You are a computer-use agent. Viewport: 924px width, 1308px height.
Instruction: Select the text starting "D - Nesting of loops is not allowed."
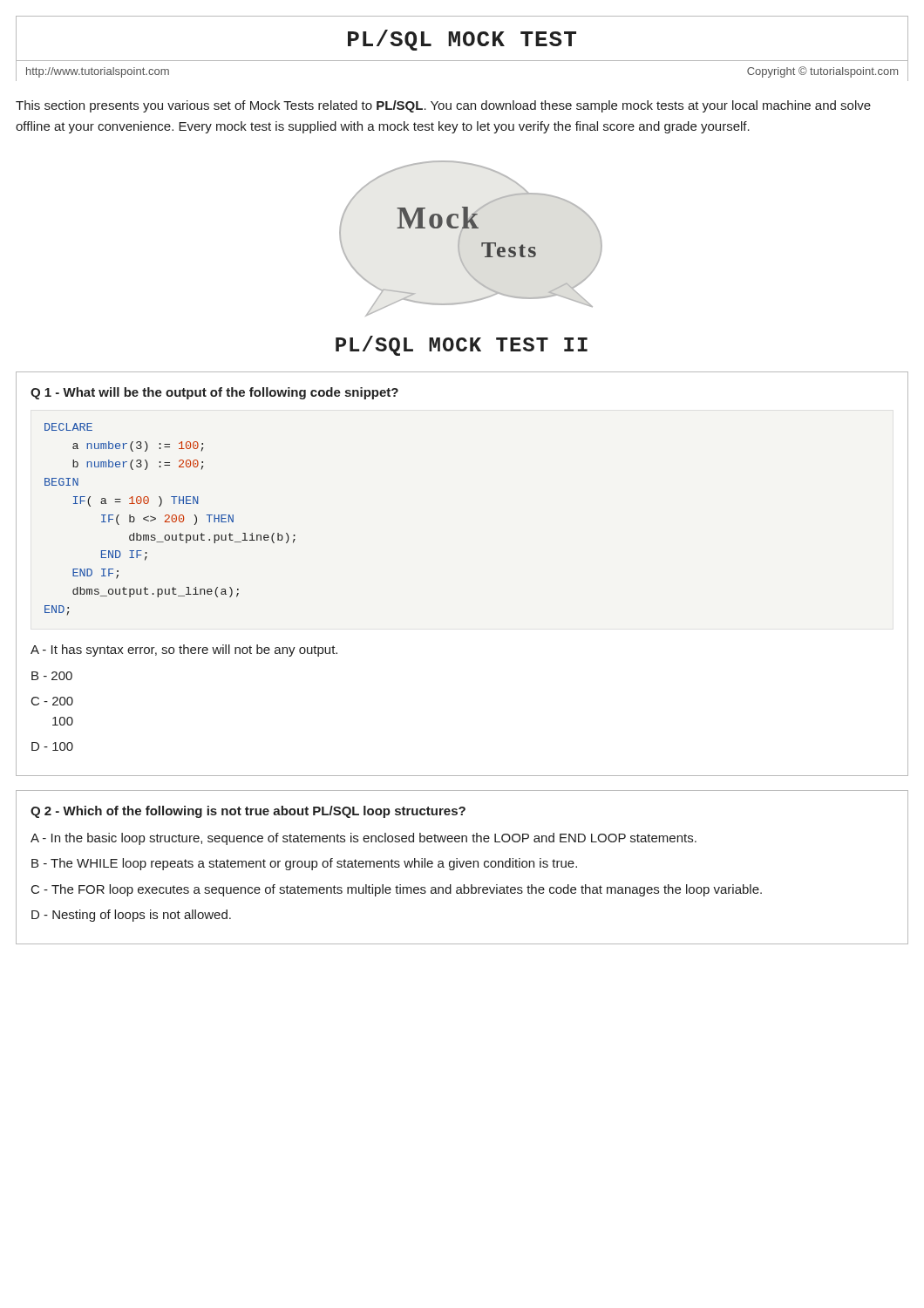coord(131,914)
